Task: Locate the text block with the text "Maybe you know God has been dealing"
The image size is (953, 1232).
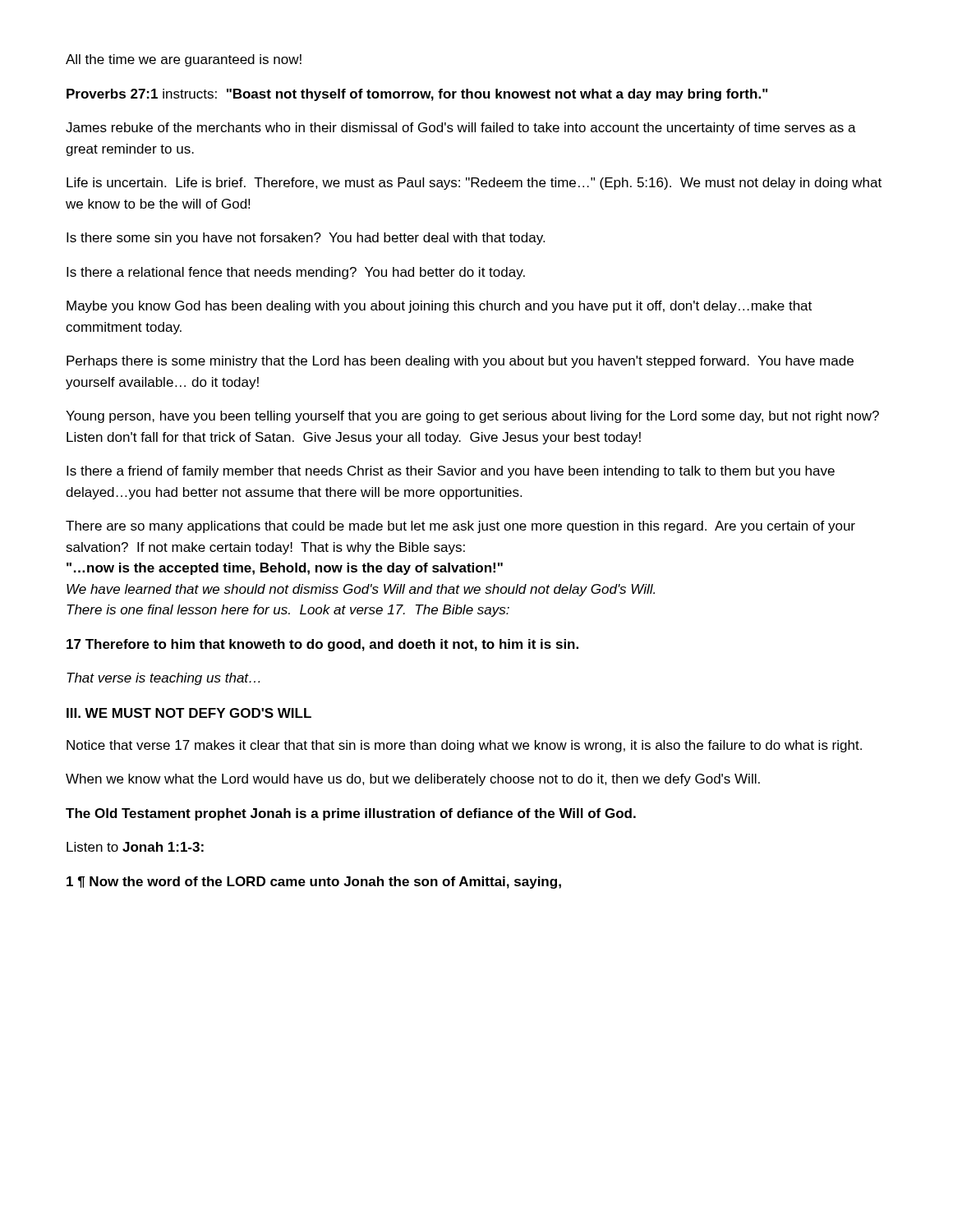Action: 439,316
